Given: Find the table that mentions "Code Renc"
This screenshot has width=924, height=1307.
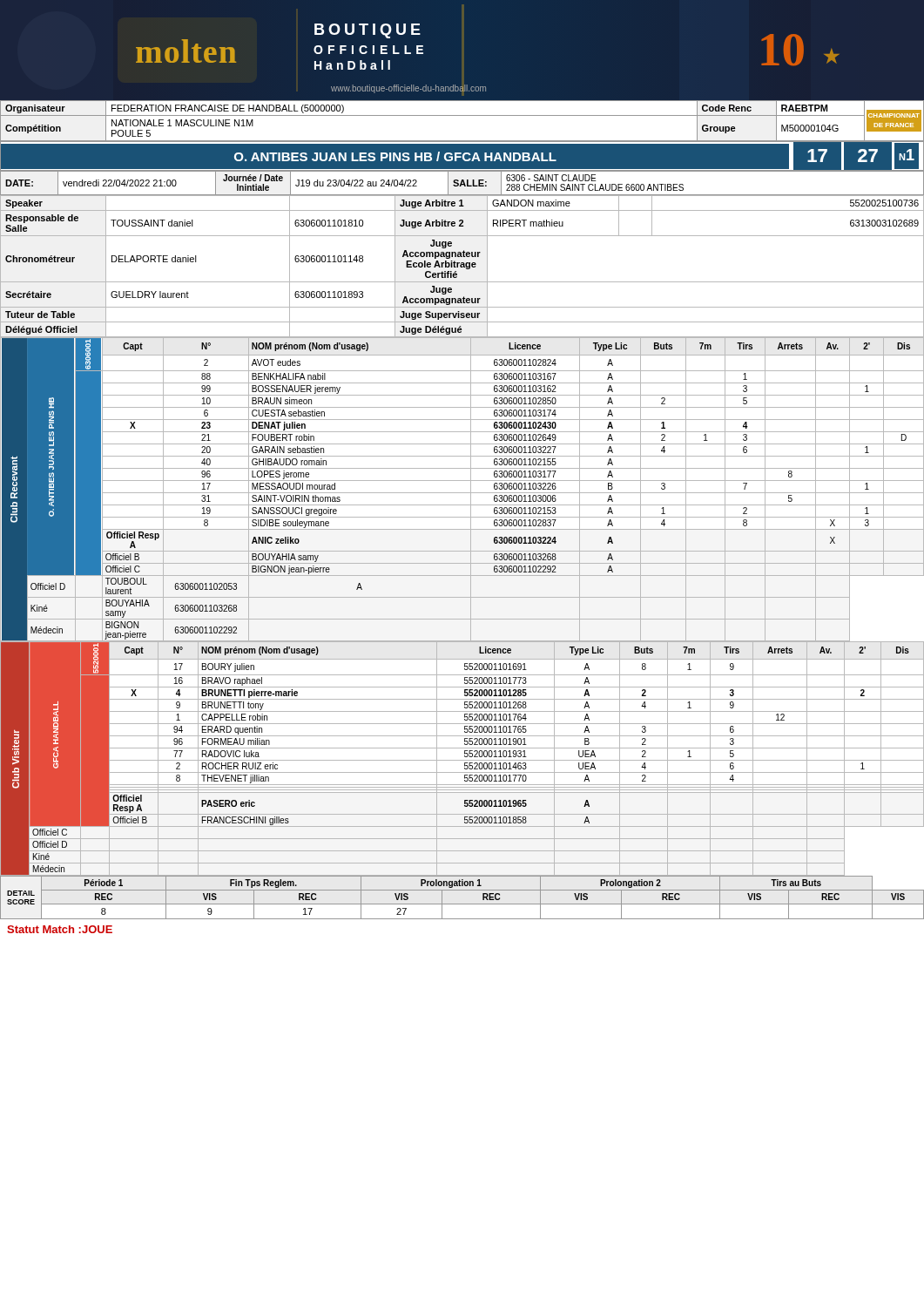Looking at the screenshot, I should 462,121.
